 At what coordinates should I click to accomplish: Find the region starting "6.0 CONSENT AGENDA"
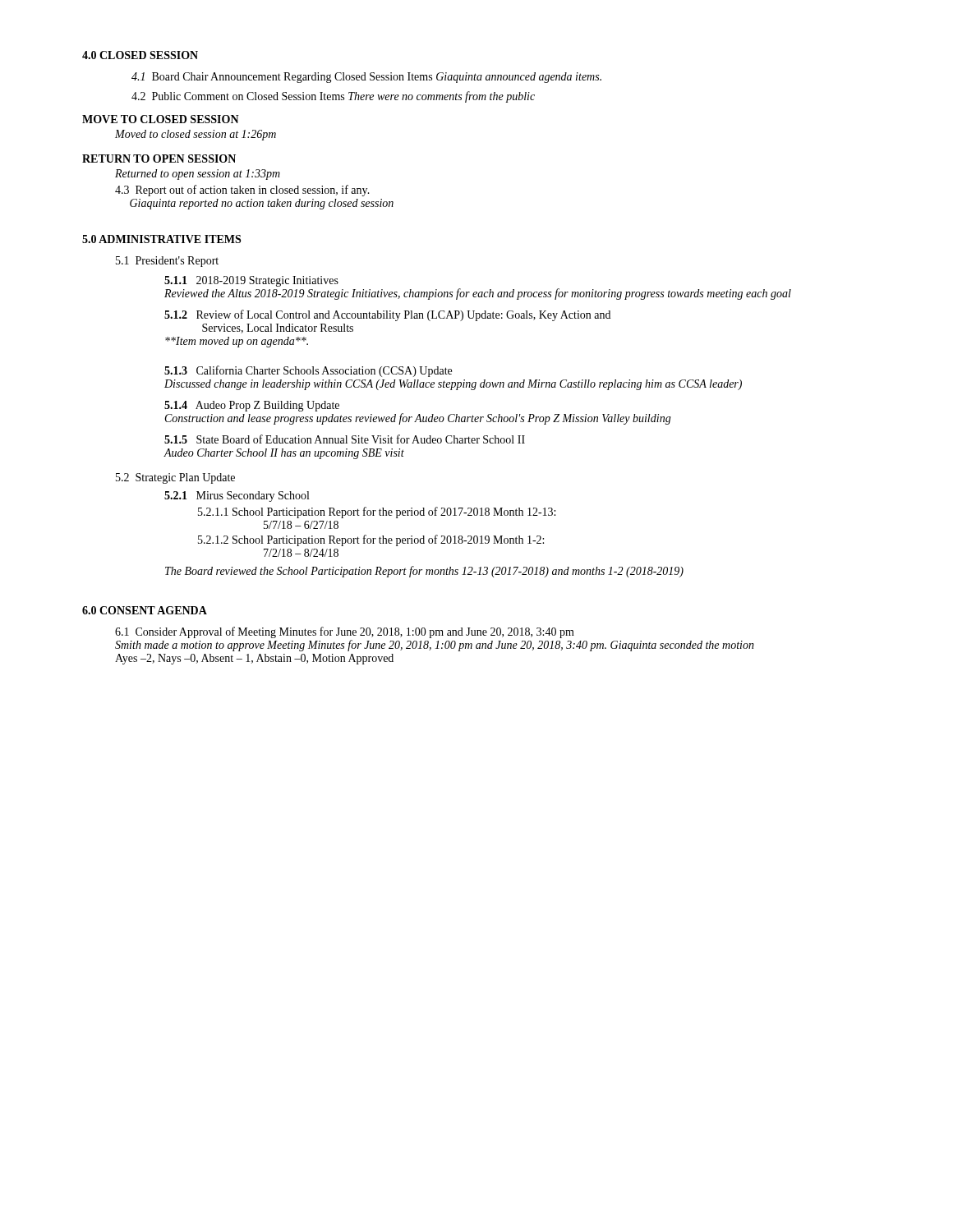(145, 611)
